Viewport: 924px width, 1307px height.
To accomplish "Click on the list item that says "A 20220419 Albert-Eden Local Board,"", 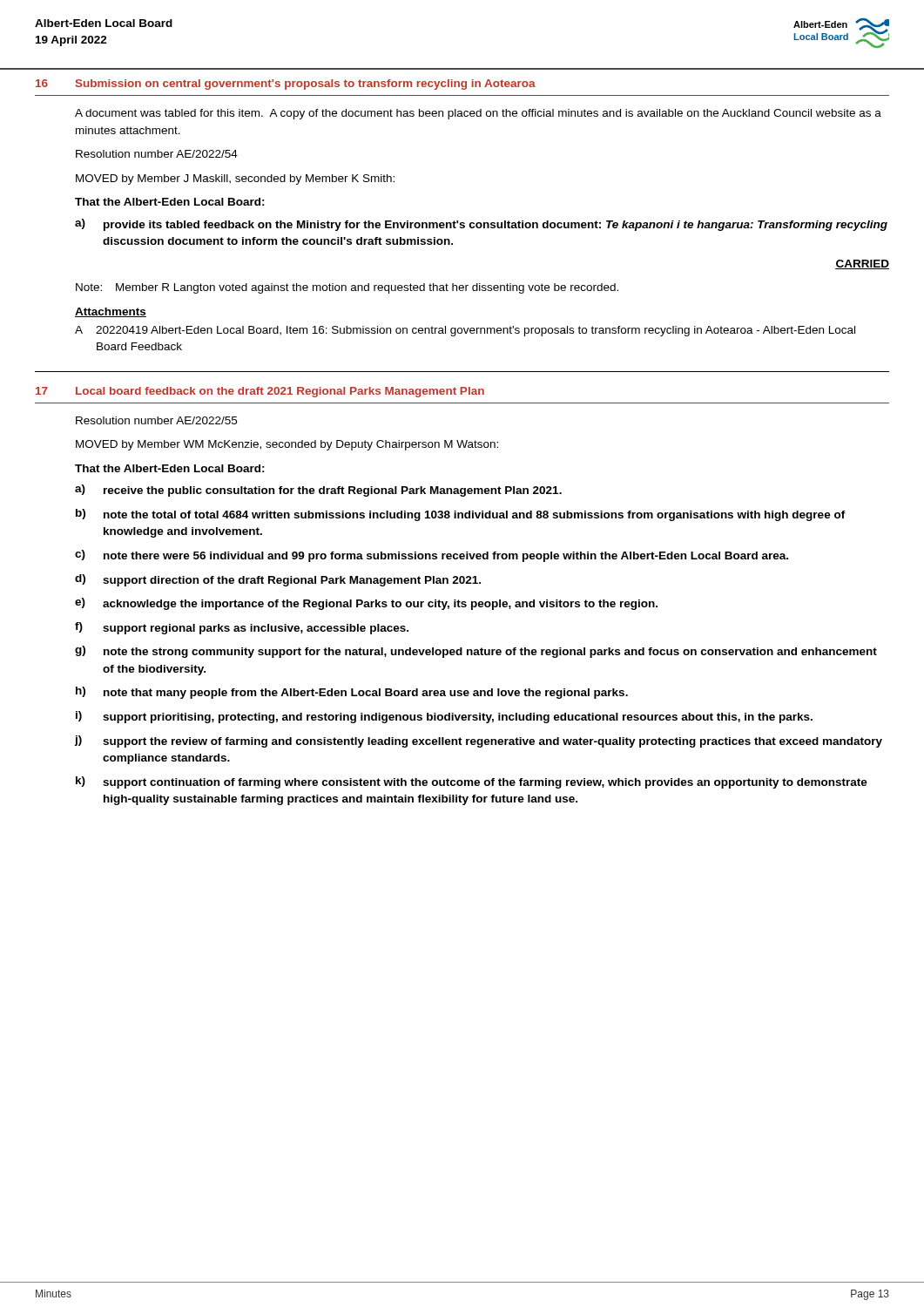I will point(482,338).
